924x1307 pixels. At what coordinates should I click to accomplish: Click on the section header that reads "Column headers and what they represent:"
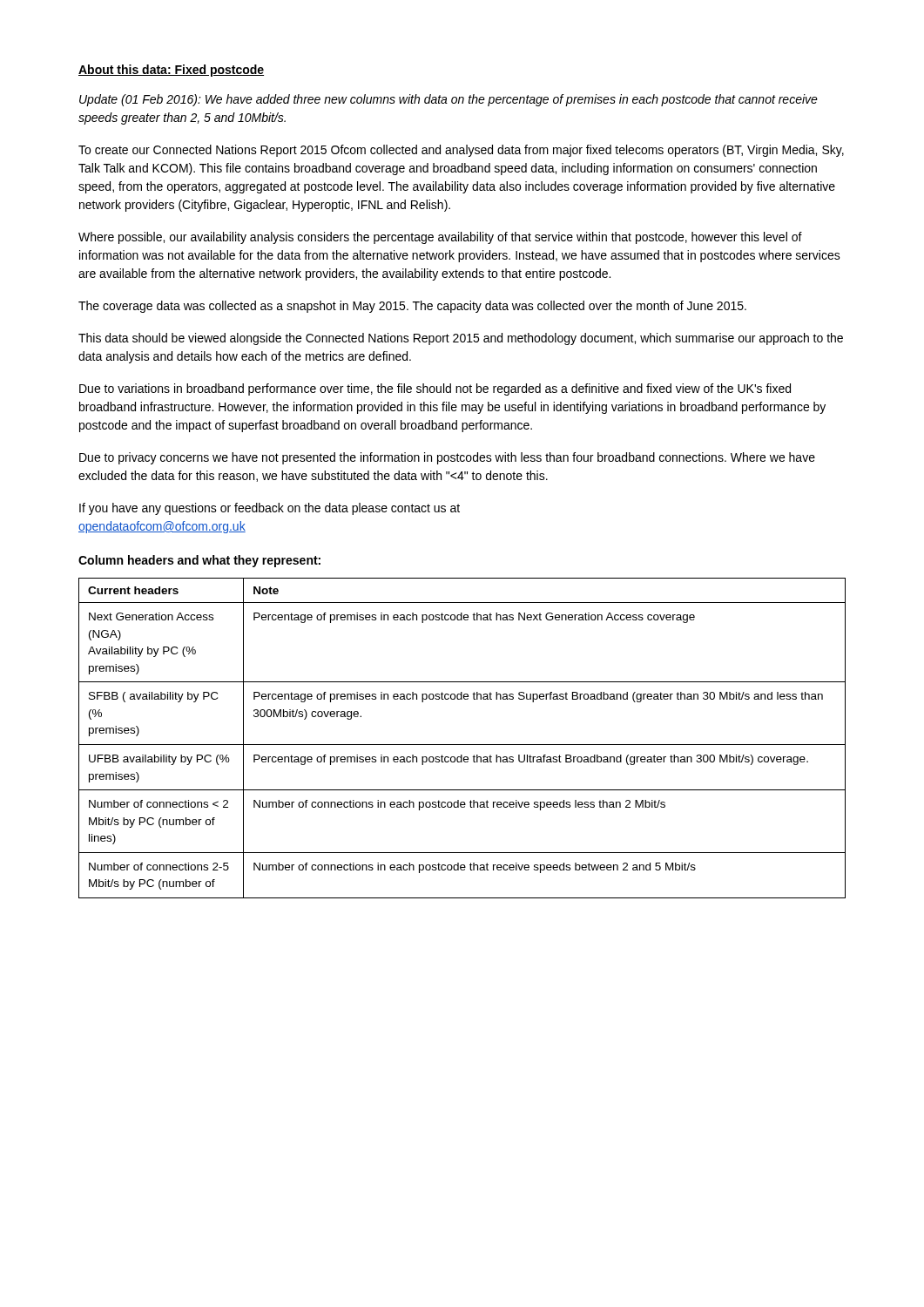[x=200, y=560]
